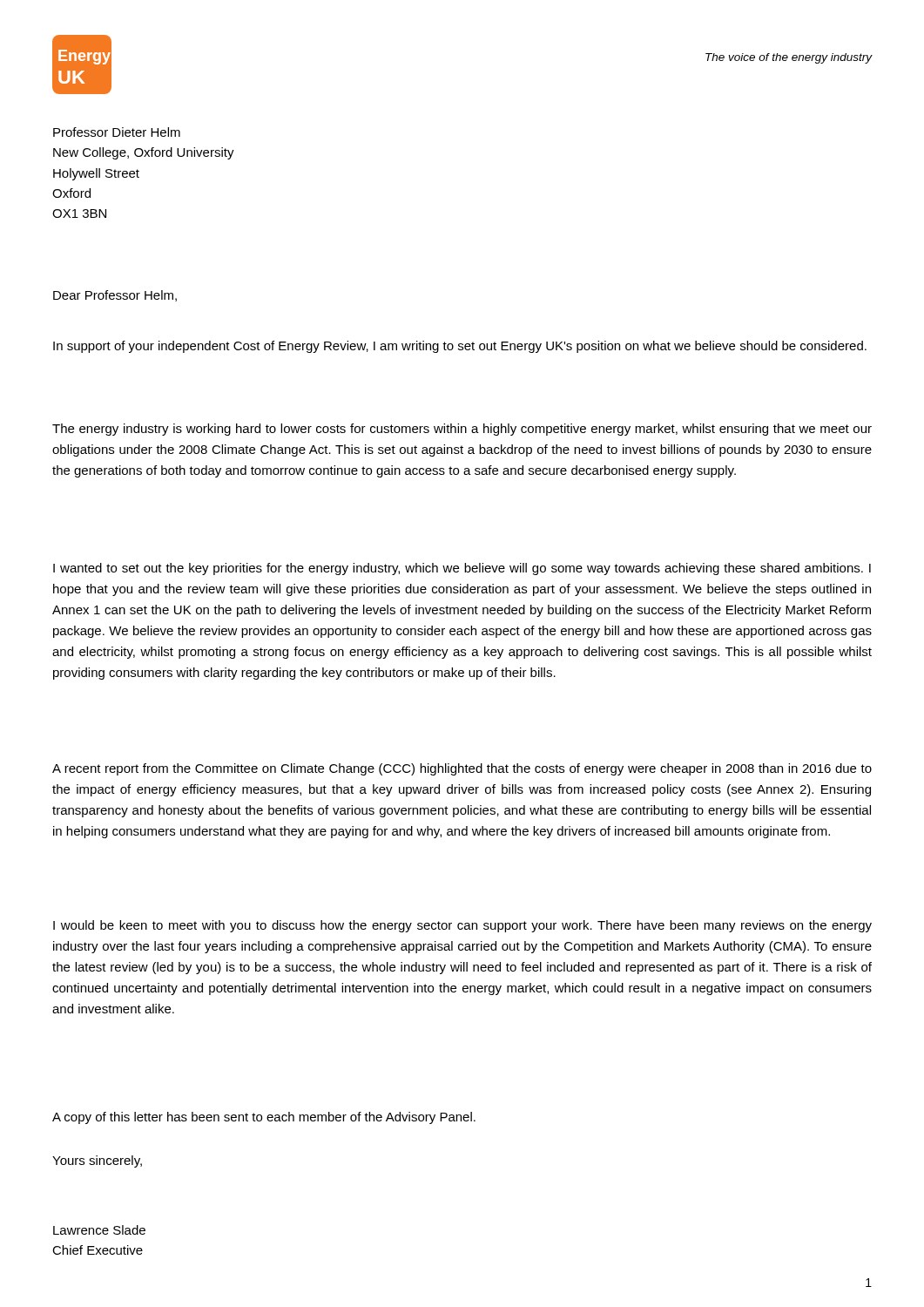924x1307 pixels.
Task: Select the text with the text "Yours sincerely,"
Action: click(x=98, y=1160)
